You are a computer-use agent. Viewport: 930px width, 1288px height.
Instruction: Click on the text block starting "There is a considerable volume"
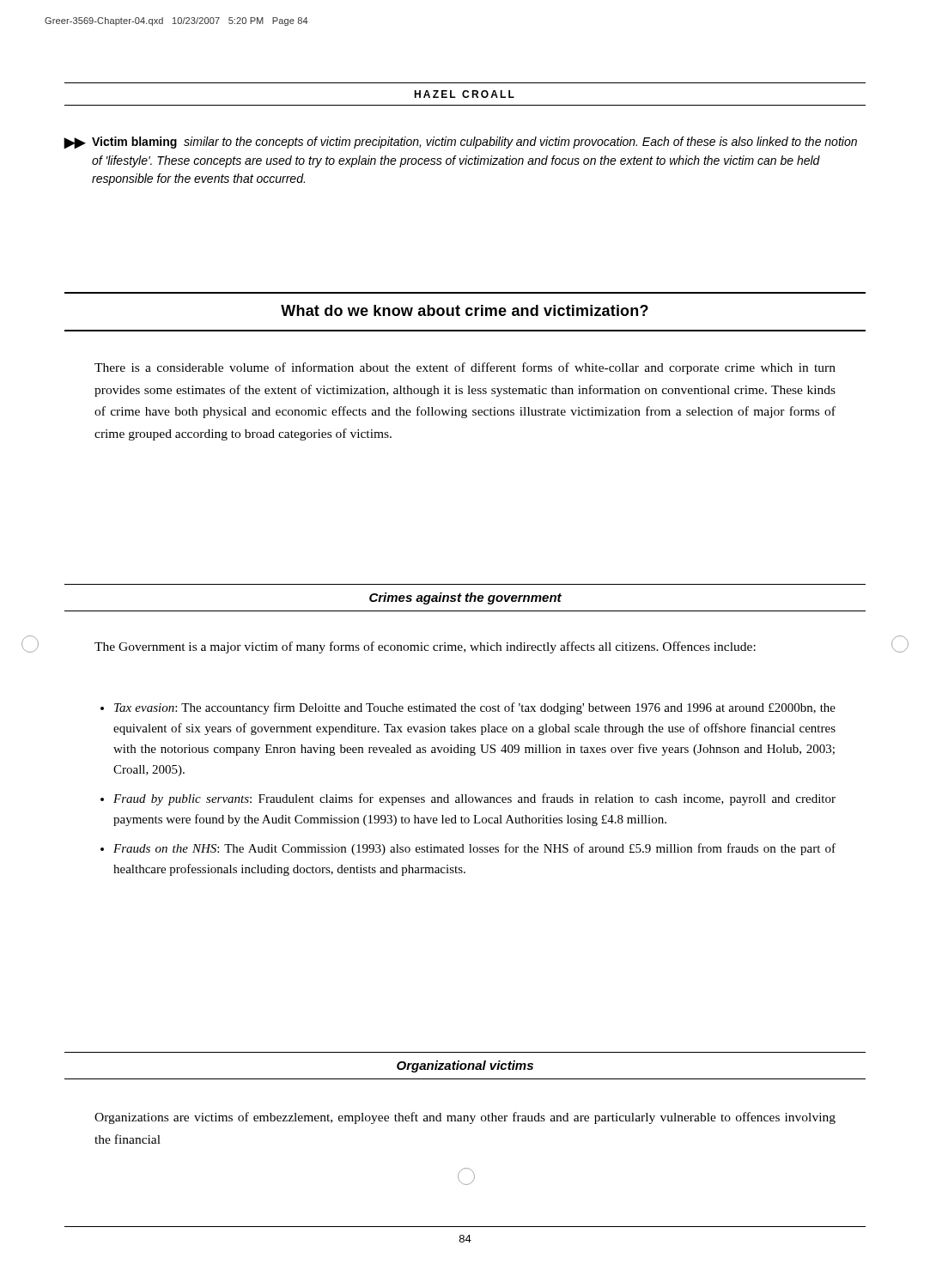(x=465, y=400)
